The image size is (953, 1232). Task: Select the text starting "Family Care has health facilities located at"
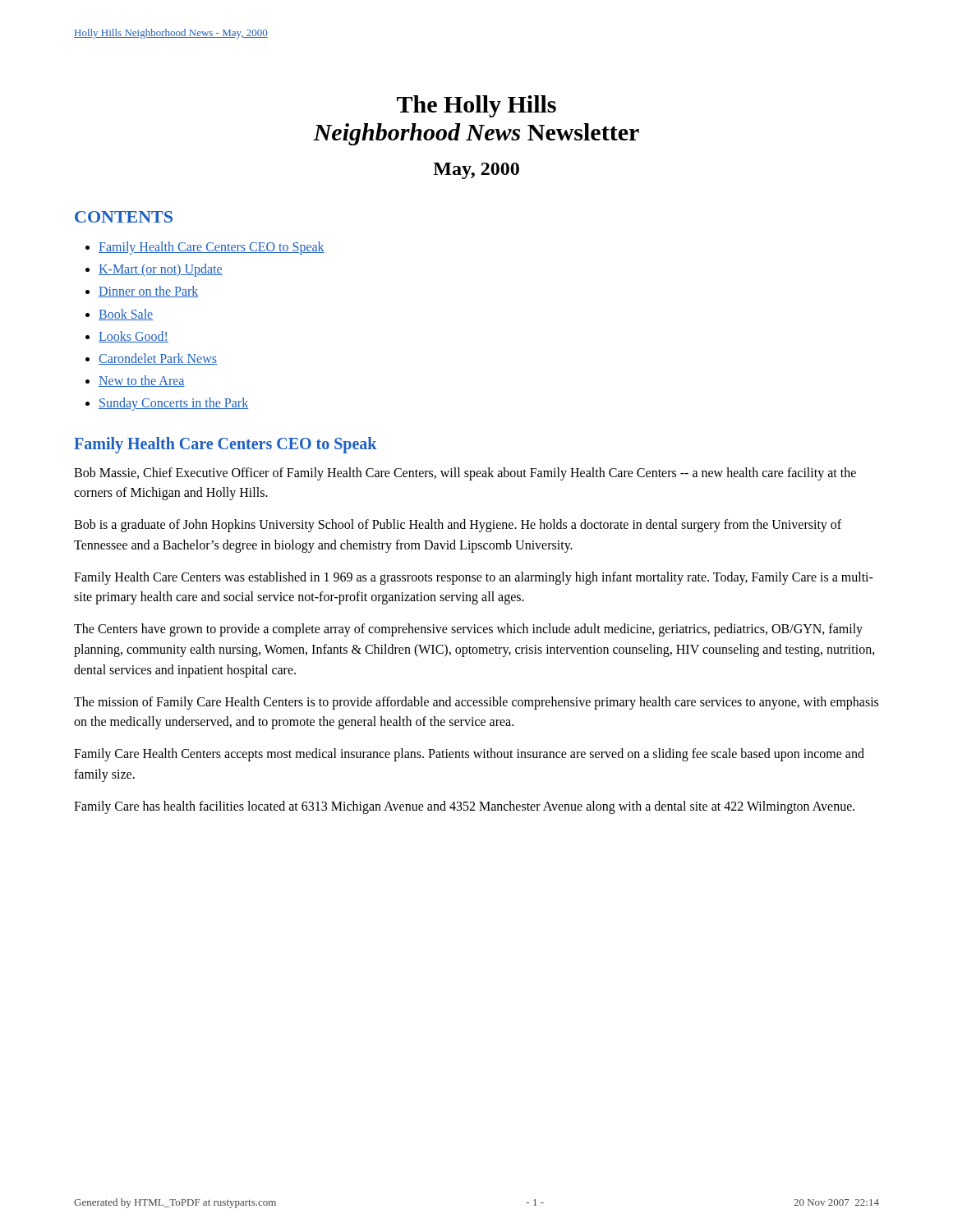click(x=465, y=806)
